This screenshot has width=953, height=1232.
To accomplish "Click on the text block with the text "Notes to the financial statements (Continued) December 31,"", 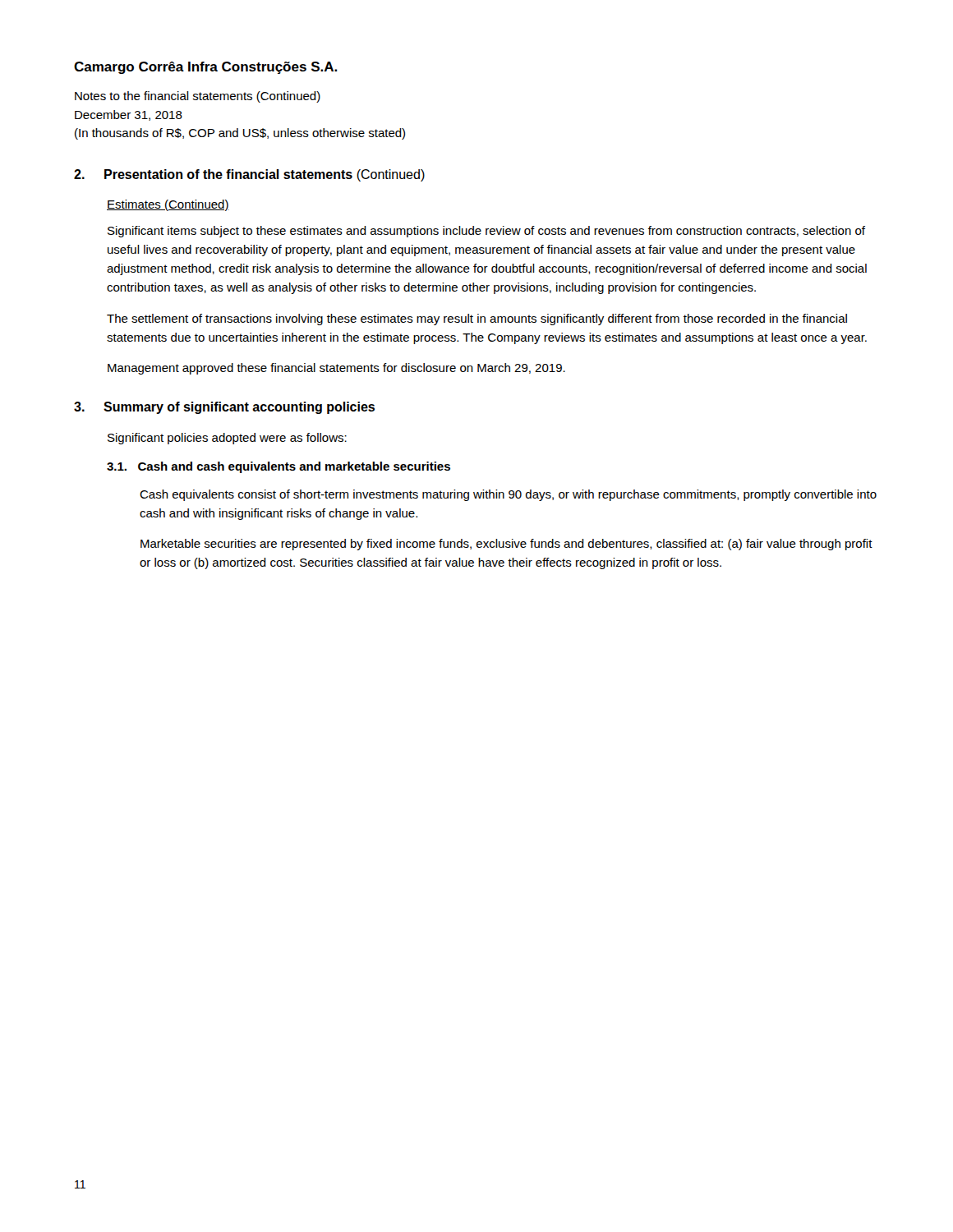I will 198,97.
